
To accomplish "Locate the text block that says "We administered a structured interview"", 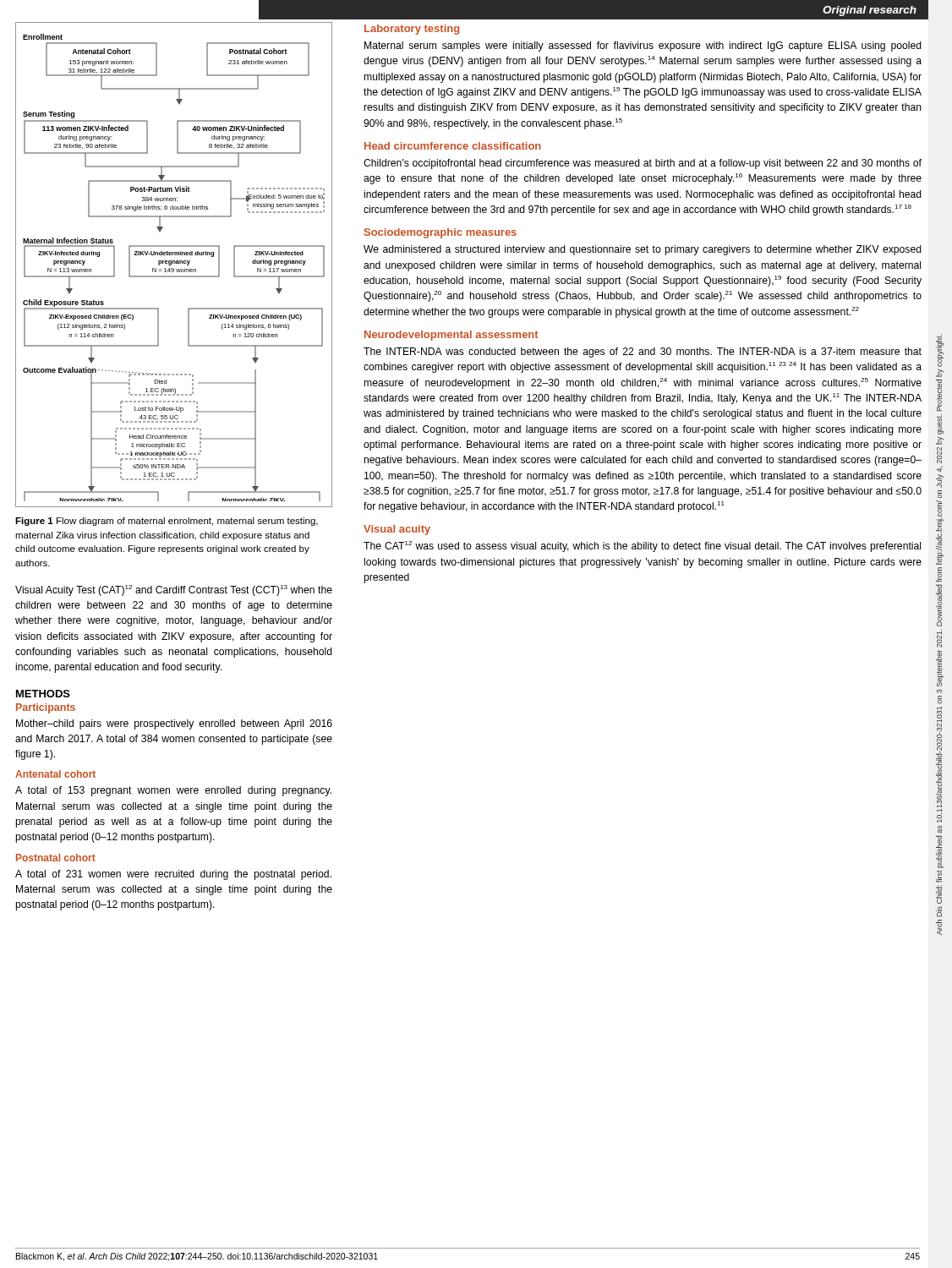I will click(x=643, y=281).
